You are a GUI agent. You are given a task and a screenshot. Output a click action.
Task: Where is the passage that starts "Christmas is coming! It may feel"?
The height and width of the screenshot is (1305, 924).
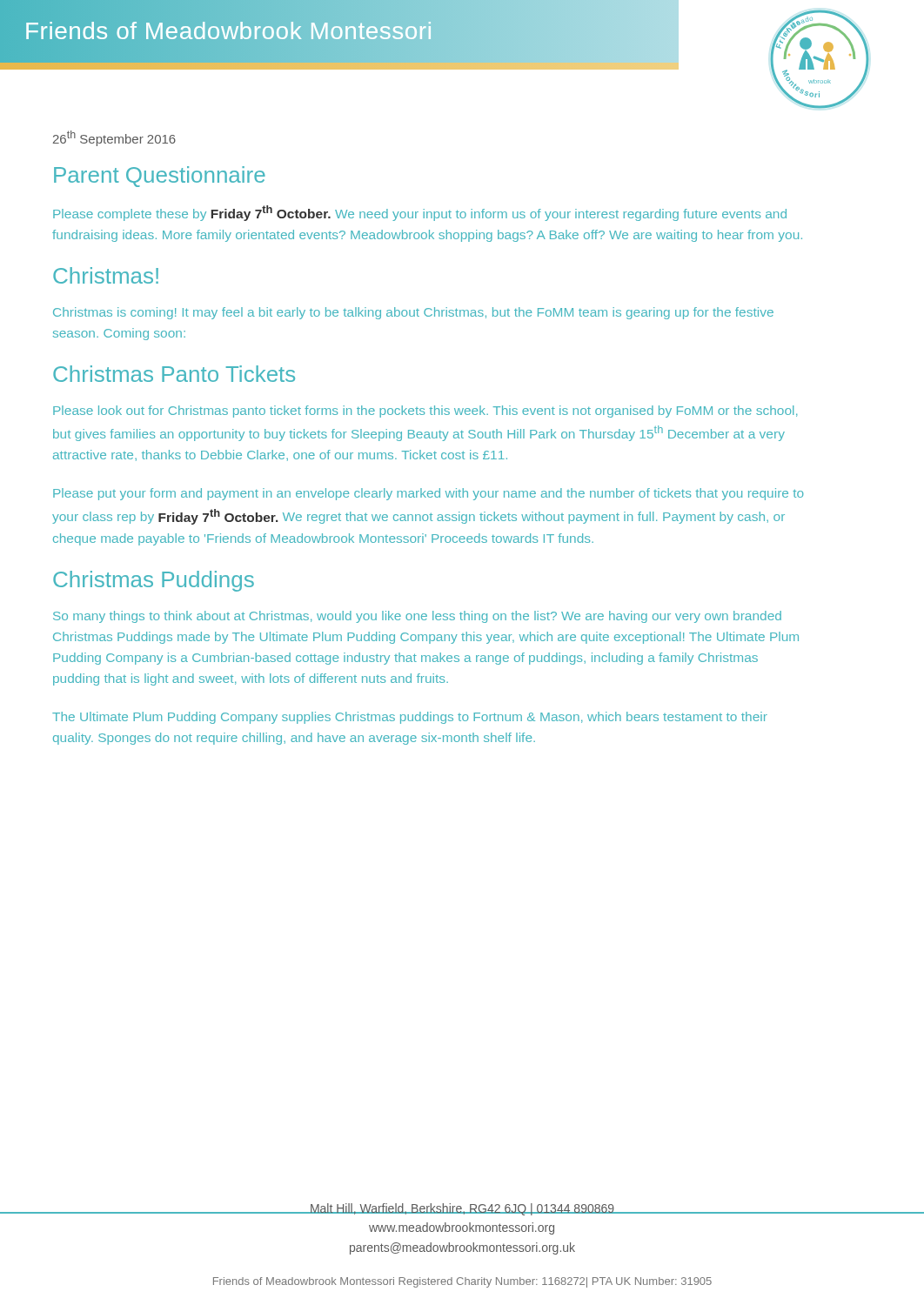[x=413, y=323]
